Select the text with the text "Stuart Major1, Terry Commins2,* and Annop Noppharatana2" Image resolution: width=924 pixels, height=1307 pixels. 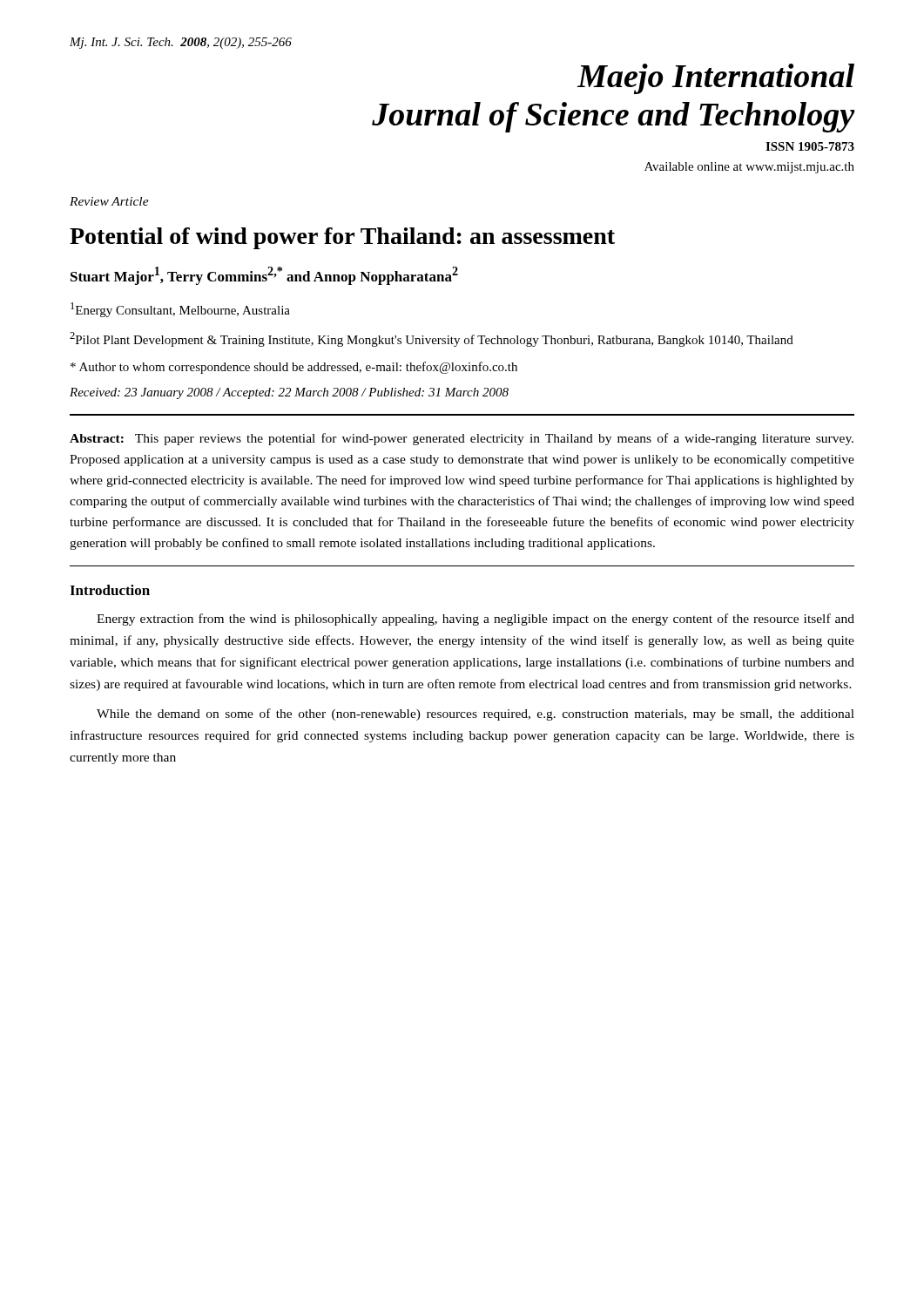tap(264, 274)
